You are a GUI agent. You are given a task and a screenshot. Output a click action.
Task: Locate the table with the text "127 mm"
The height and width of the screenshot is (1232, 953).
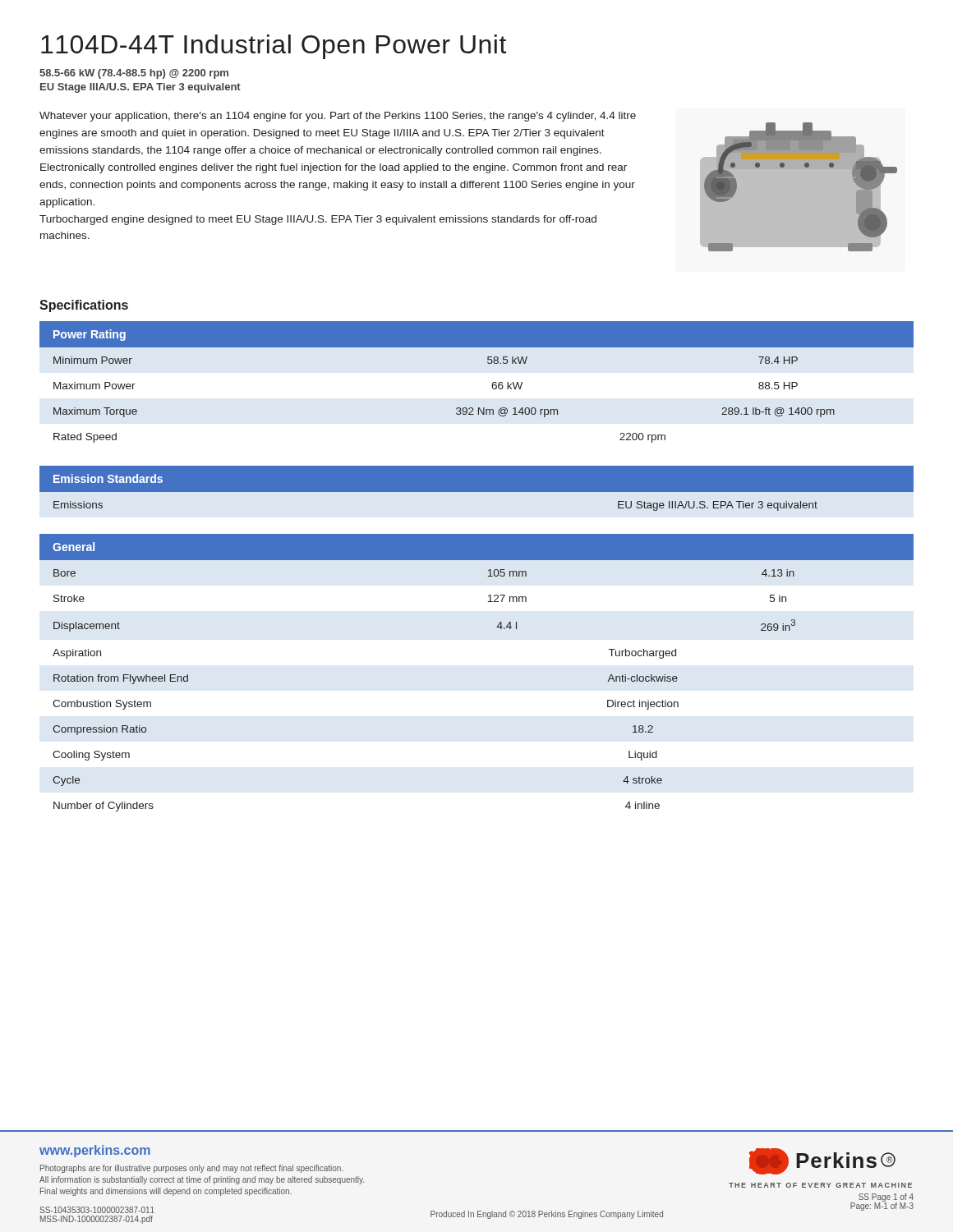pyautogui.click(x=476, y=676)
